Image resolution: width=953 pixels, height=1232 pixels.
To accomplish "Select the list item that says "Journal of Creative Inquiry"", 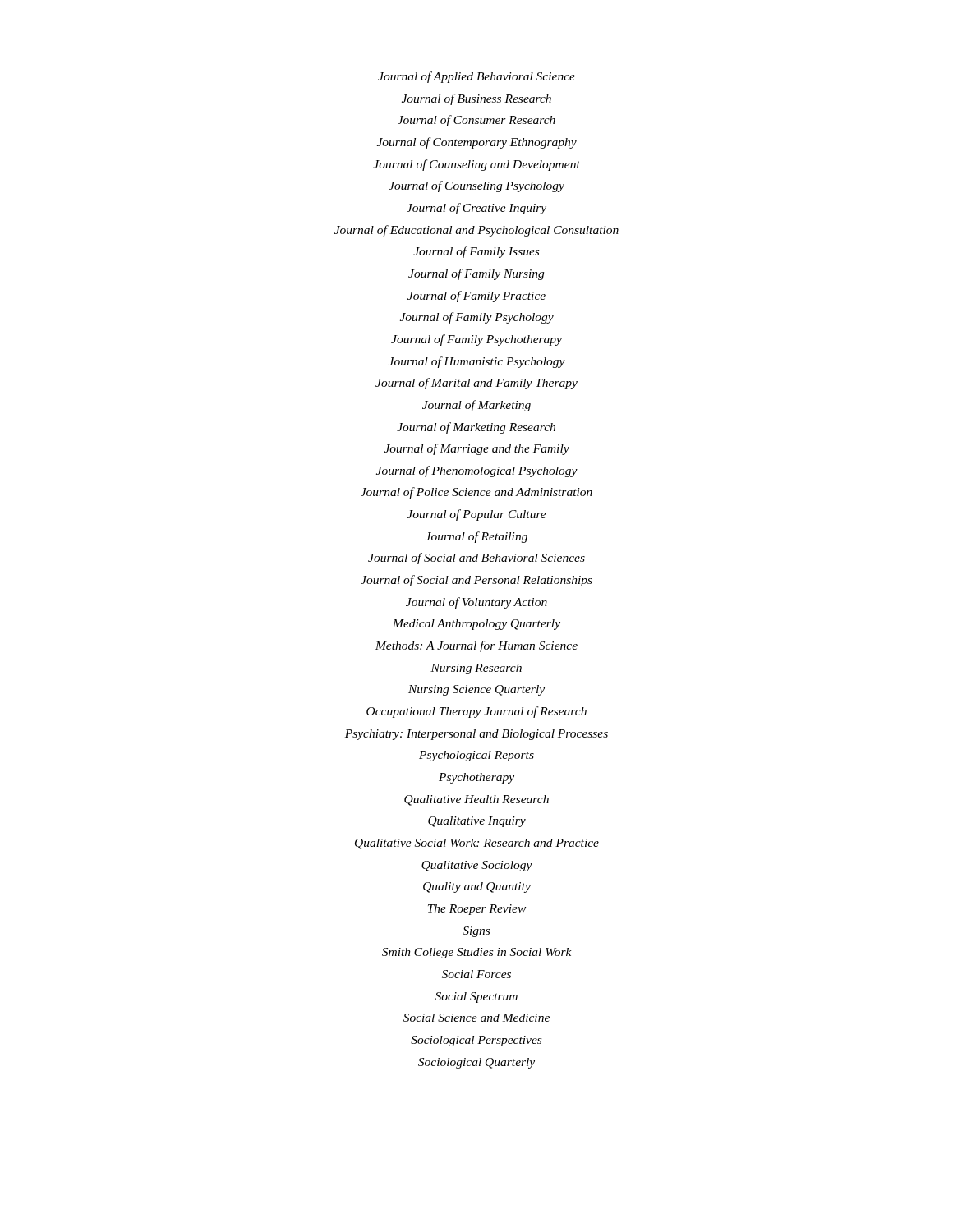I will (x=476, y=208).
